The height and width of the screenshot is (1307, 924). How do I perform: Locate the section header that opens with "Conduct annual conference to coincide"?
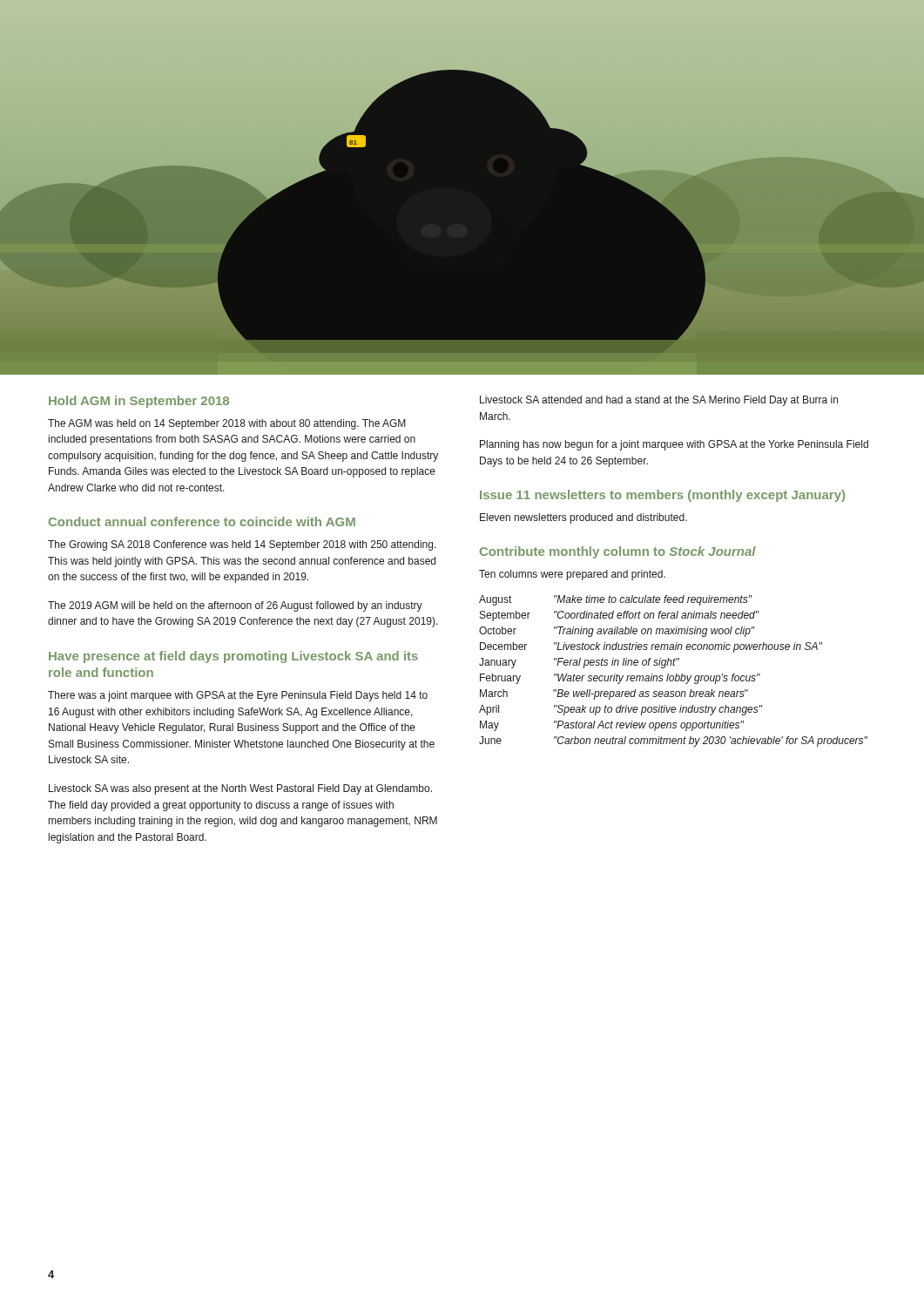tap(202, 522)
